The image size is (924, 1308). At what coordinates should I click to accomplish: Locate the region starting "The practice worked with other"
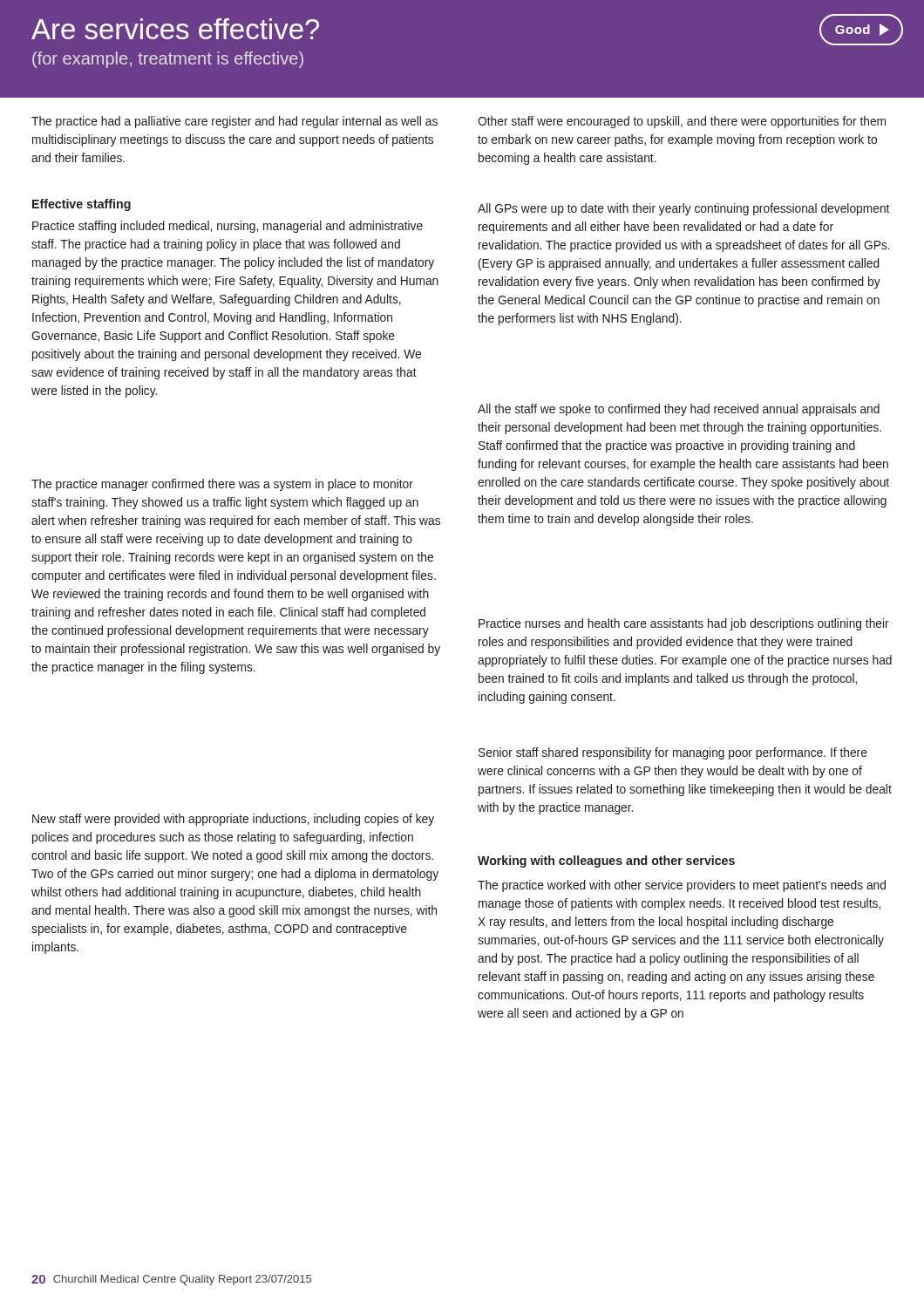click(682, 950)
